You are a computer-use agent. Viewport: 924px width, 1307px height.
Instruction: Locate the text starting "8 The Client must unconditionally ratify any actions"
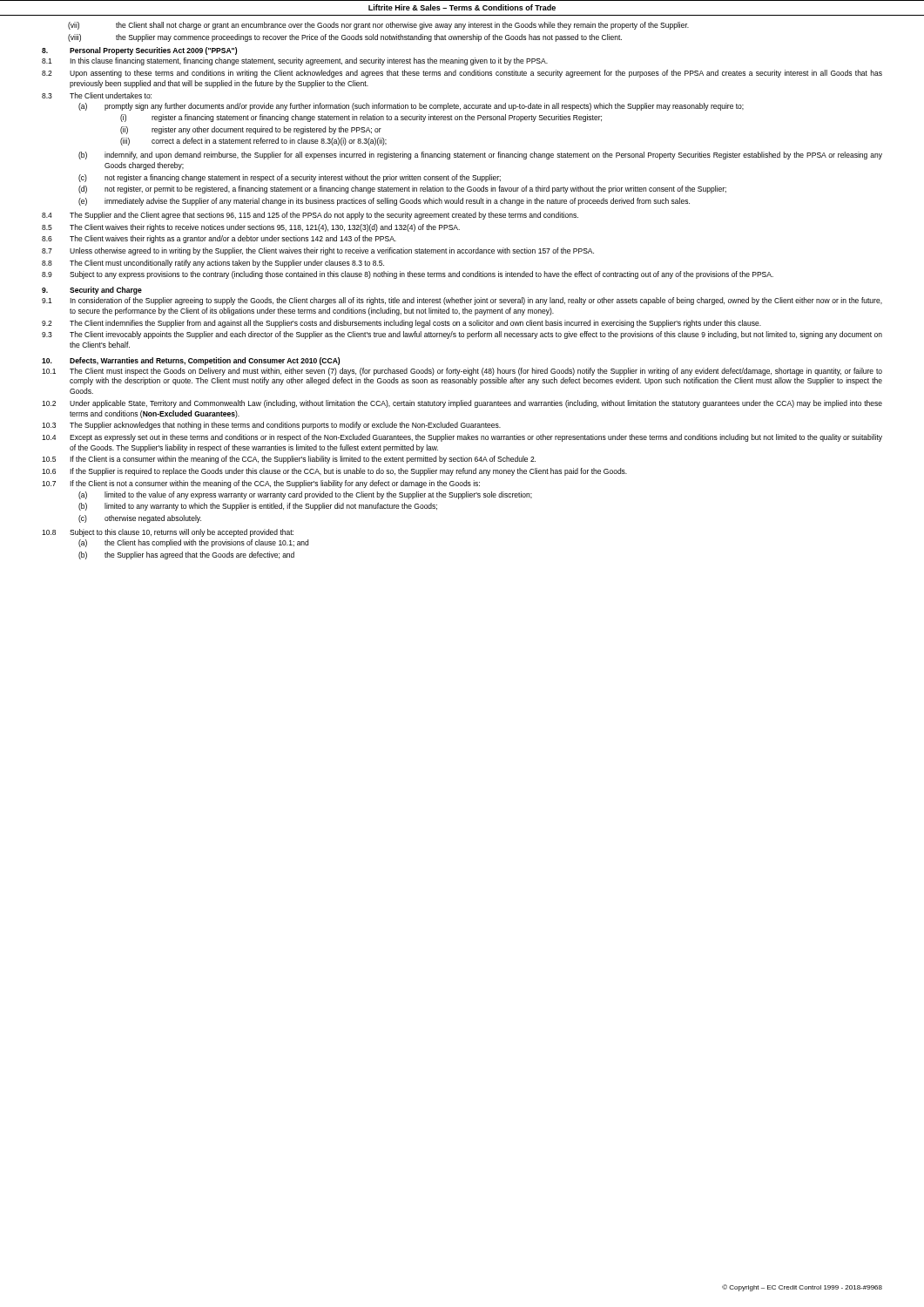click(462, 264)
